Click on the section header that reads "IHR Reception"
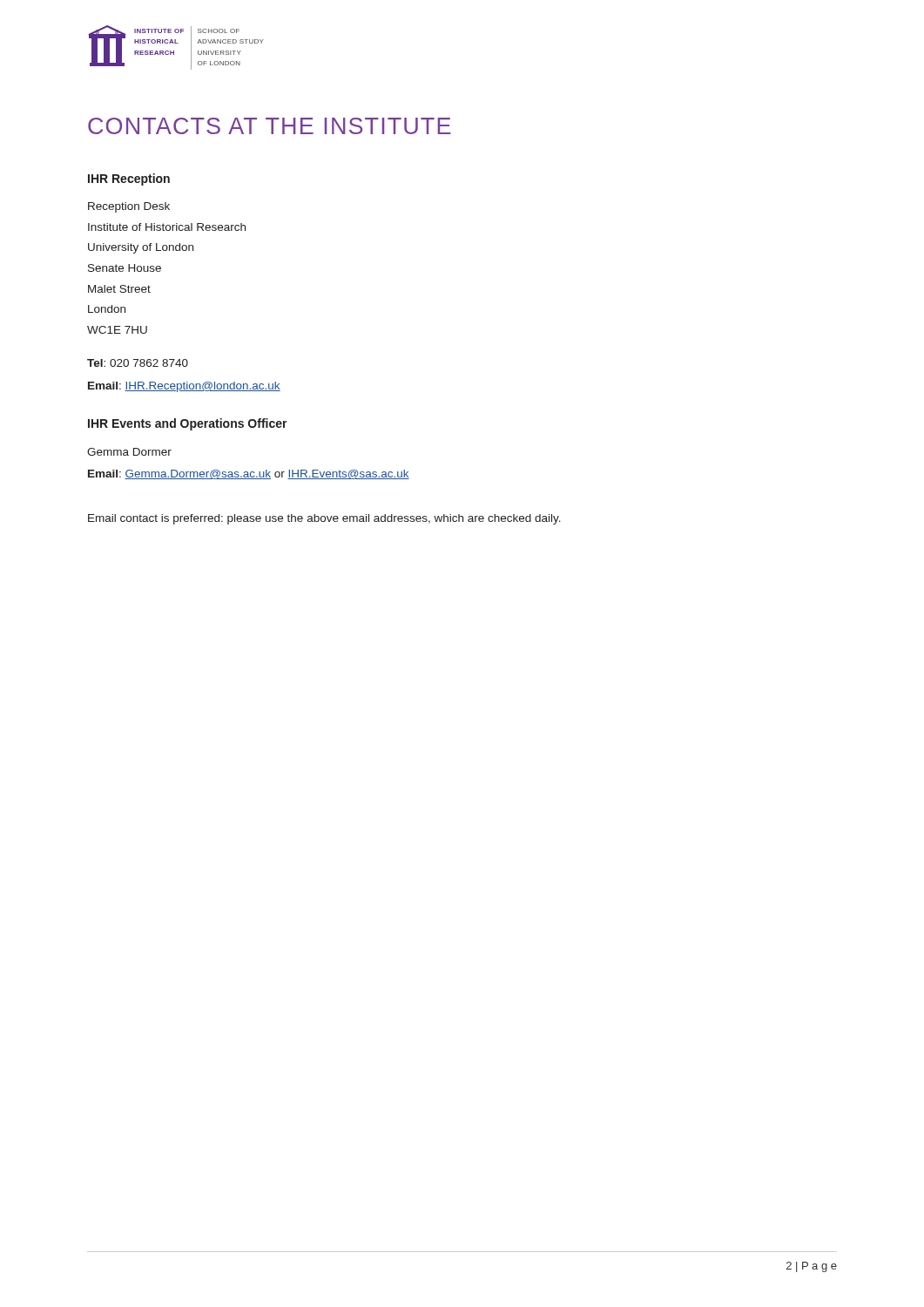 pos(129,179)
